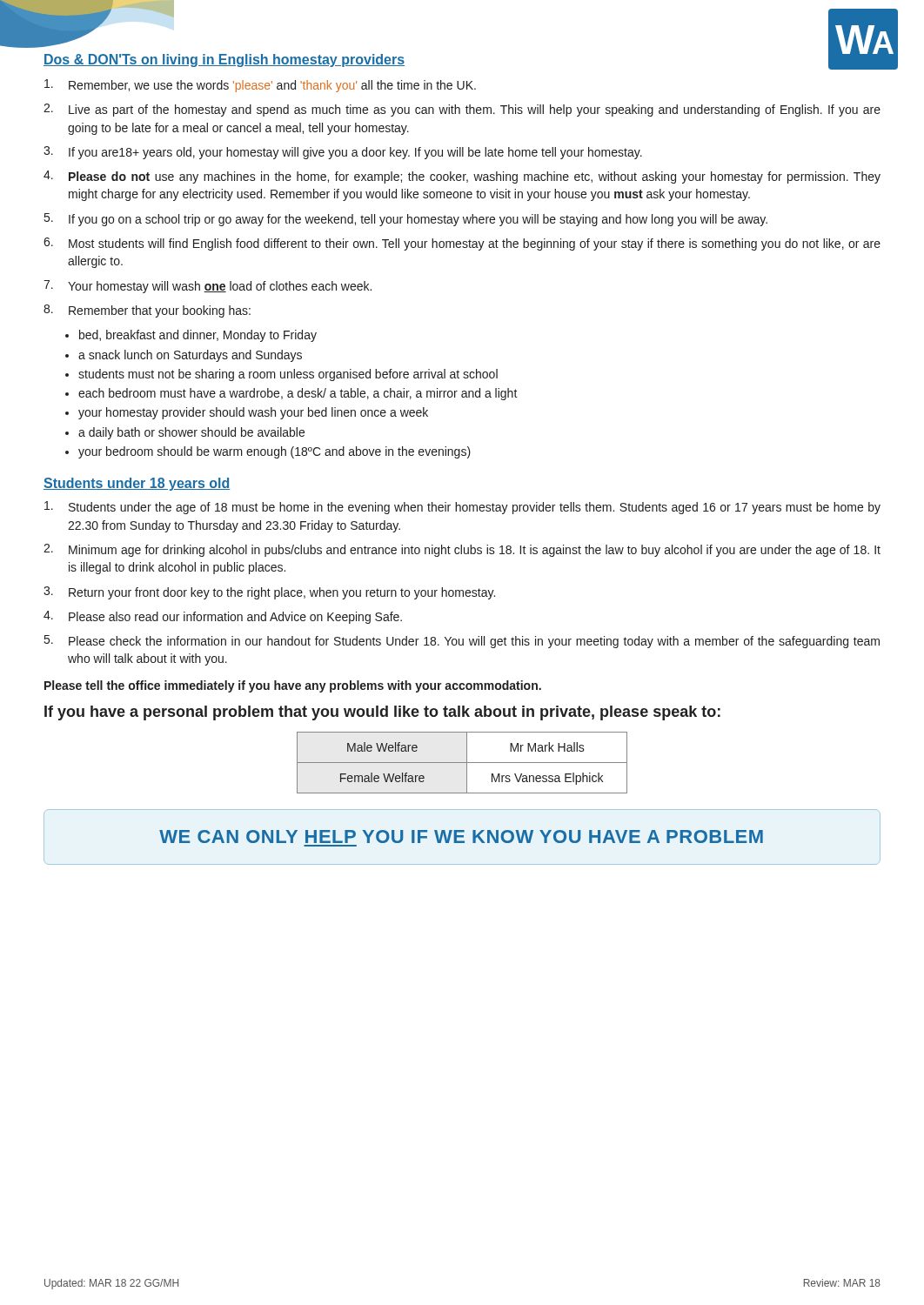The width and height of the screenshot is (924, 1305).
Task: Locate the text "a snack lunch on Saturdays and Sundays"
Action: (x=190, y=355)
